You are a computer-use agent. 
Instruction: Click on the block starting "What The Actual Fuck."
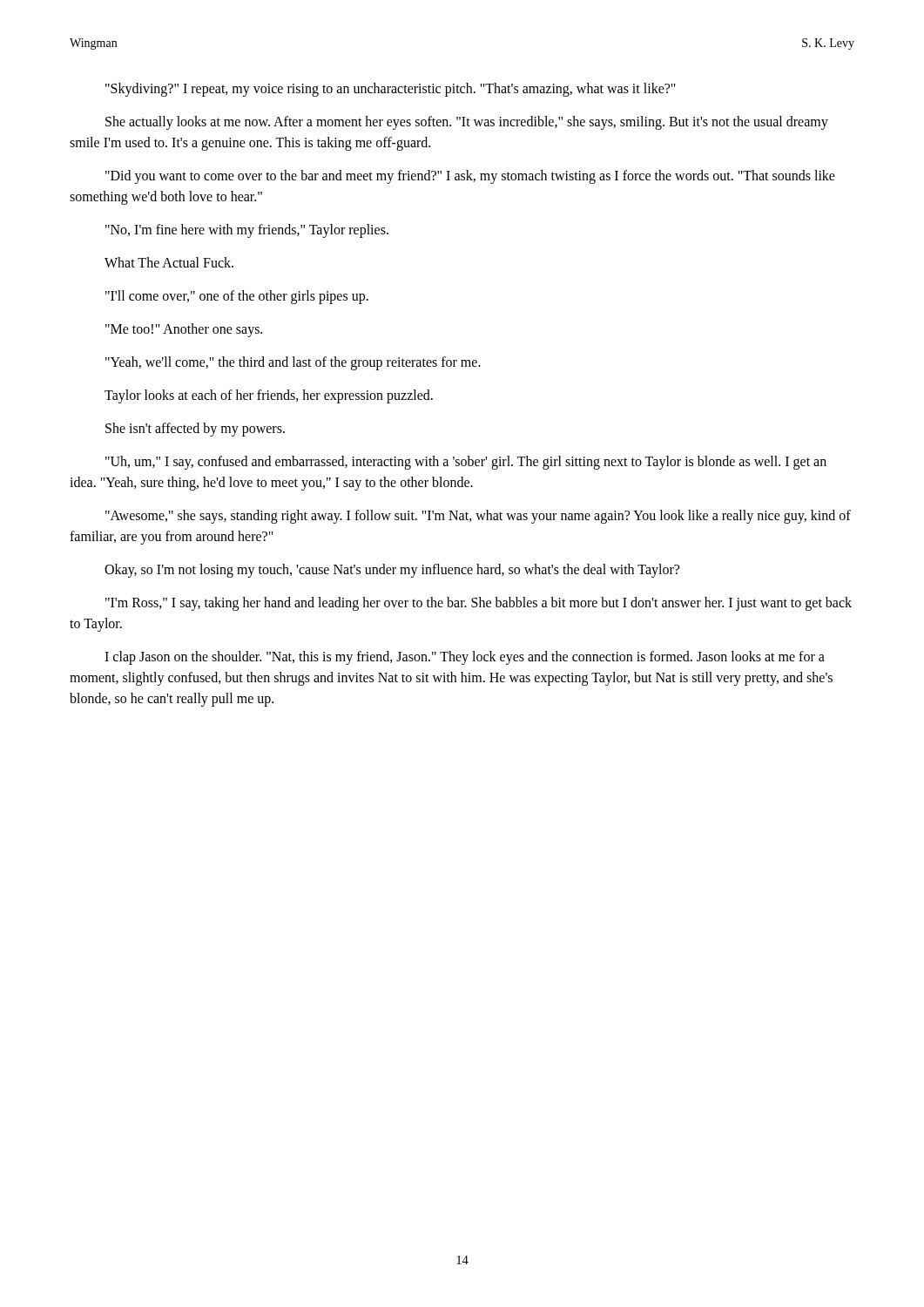169,262
